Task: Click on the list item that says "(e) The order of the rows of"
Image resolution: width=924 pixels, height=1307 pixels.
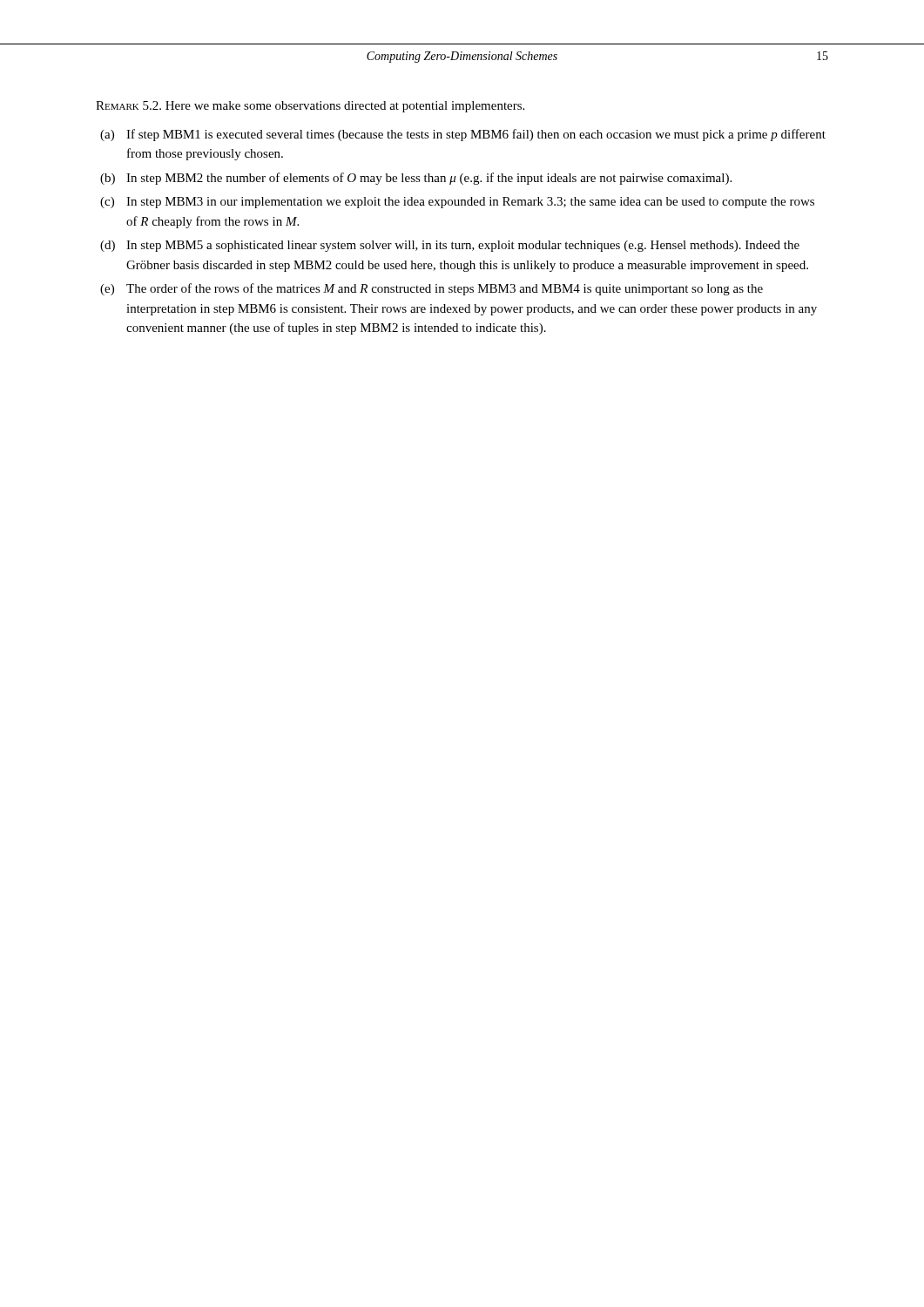Action: tap(462, 308)
